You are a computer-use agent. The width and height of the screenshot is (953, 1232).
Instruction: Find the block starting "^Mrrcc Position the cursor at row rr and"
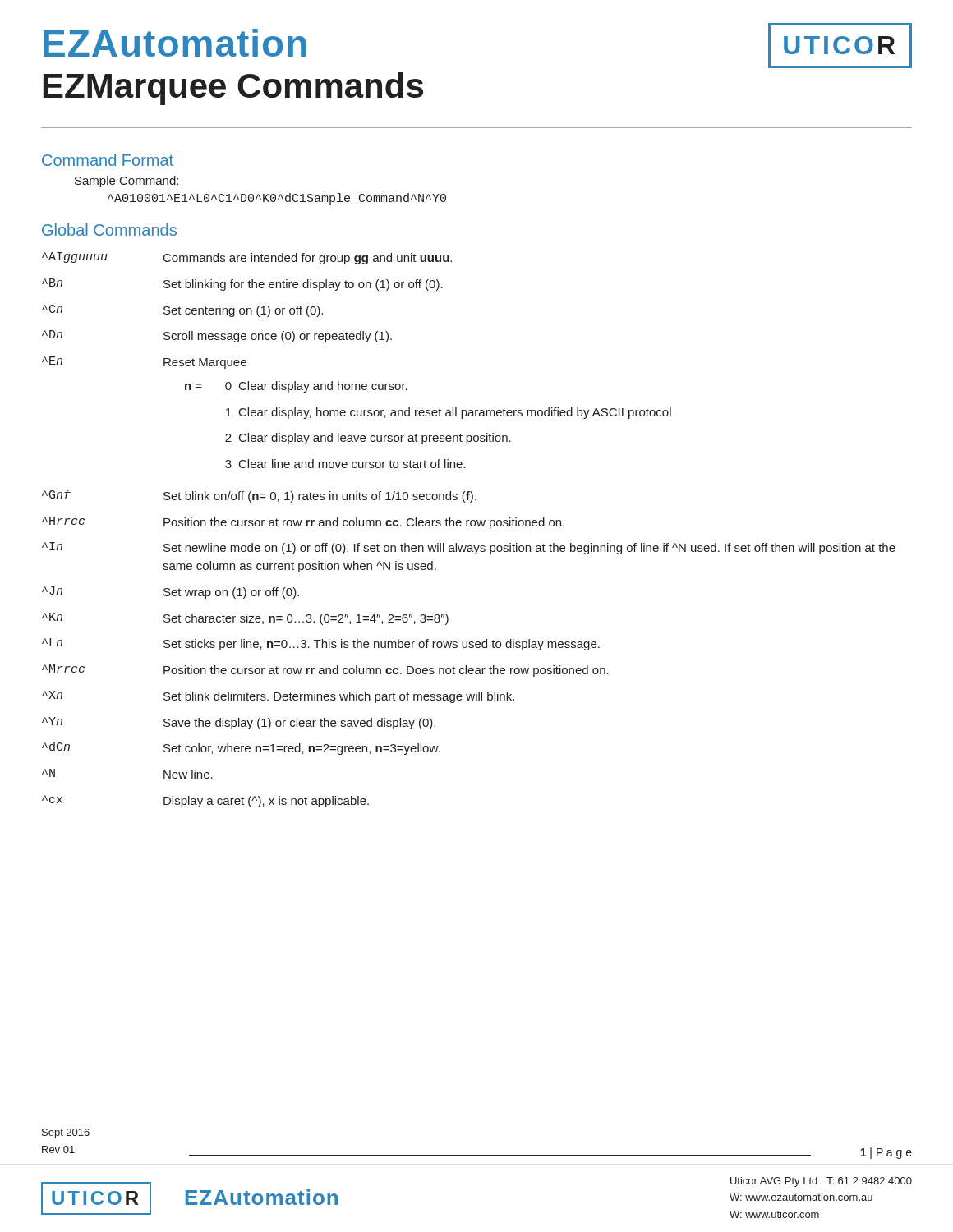pos(476,670)
